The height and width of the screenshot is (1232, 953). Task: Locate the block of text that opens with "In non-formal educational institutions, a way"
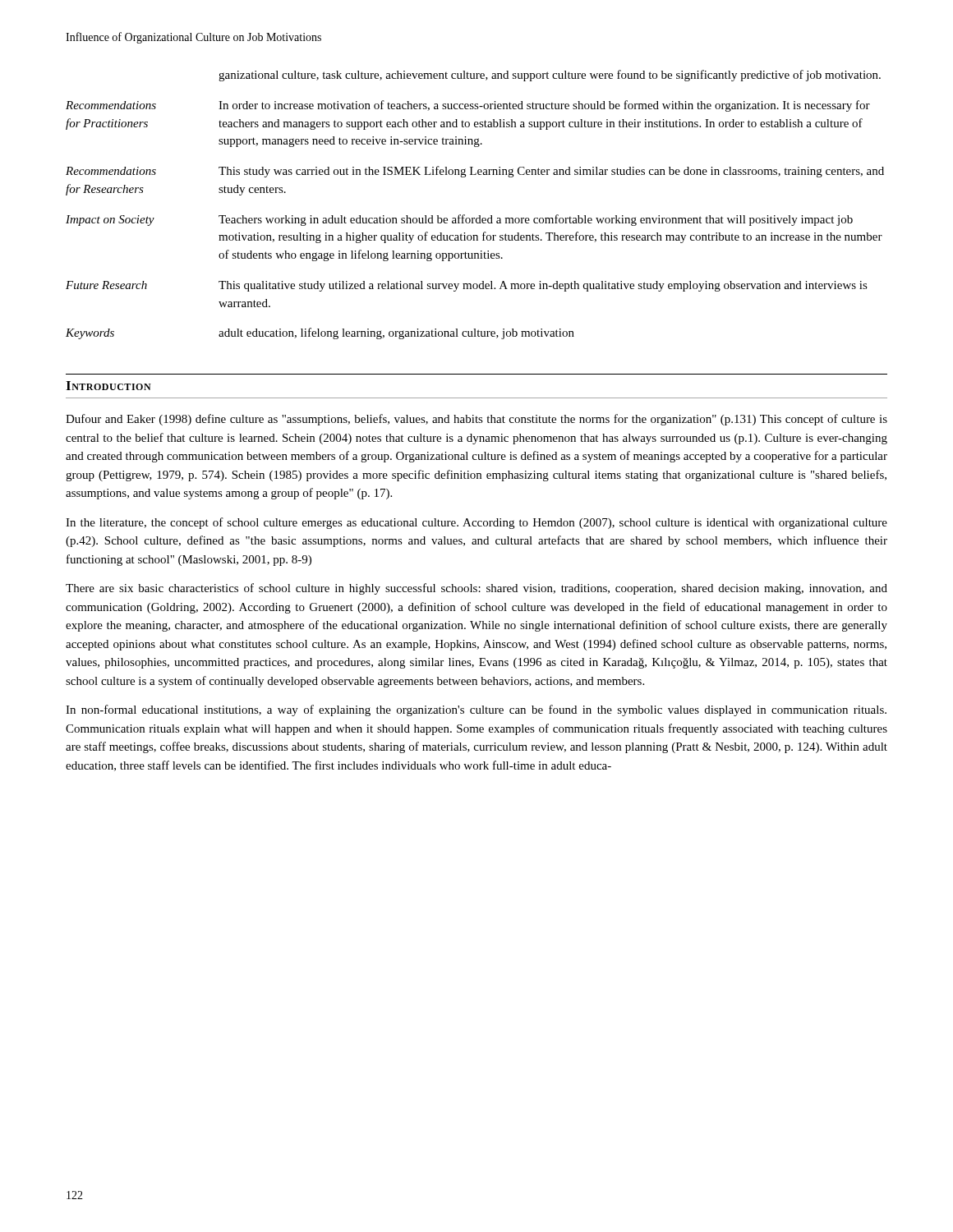click(476, 737)
